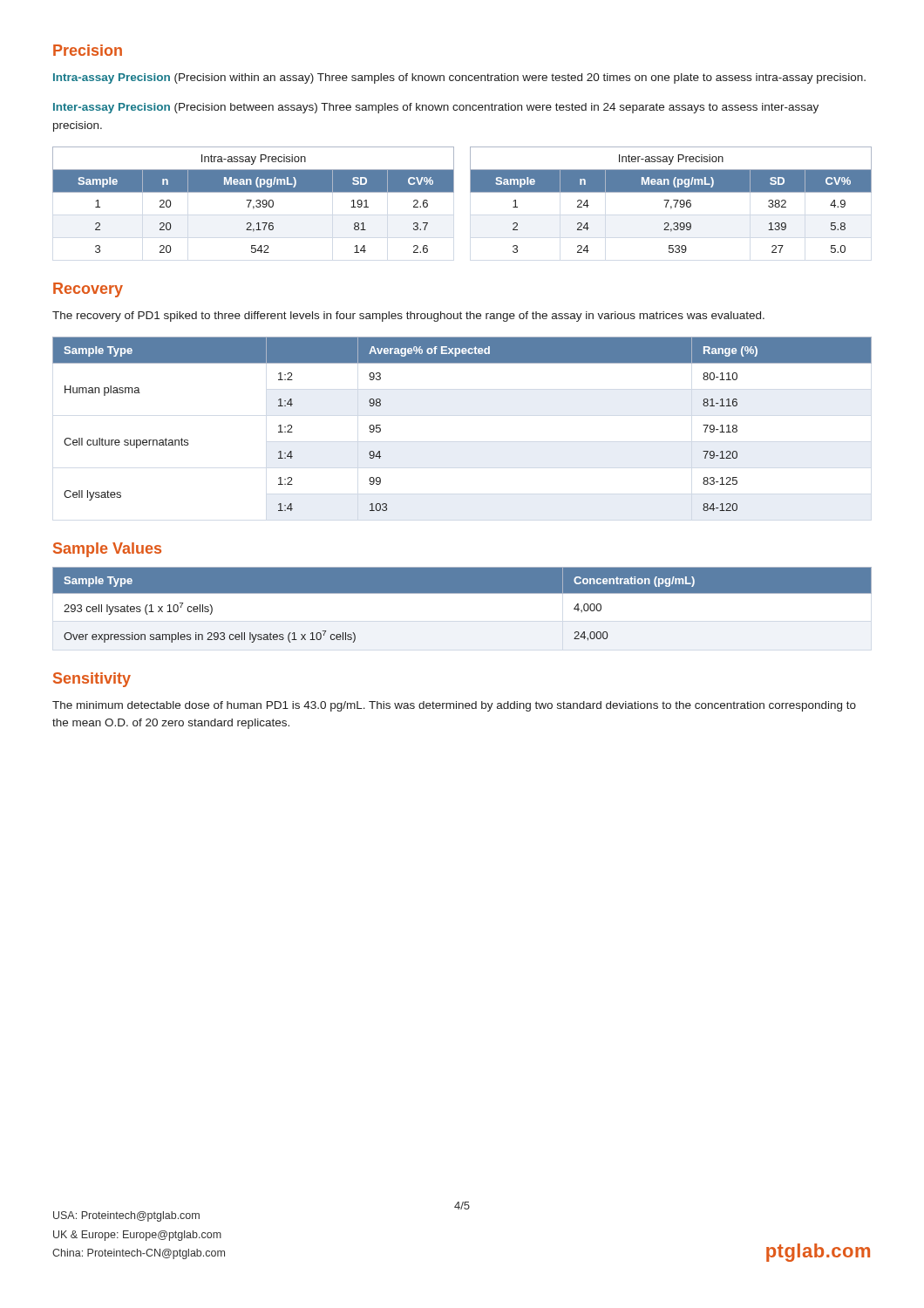Click on the text block starting "The recovery of"
Screen dimensions: 1308x924
[409, 315]
